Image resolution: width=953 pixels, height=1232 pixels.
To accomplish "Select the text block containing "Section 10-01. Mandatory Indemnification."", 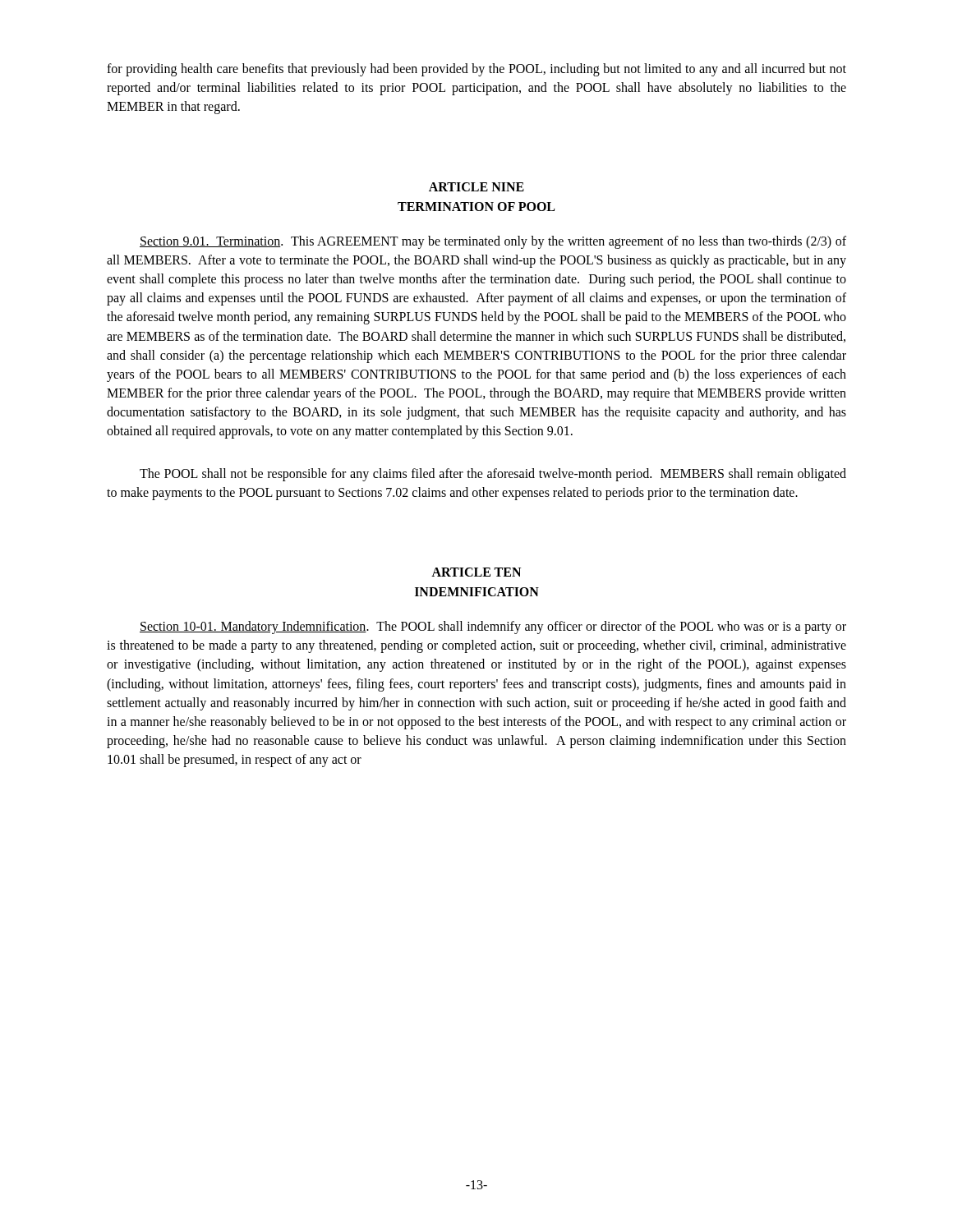I will coord(476,693).
